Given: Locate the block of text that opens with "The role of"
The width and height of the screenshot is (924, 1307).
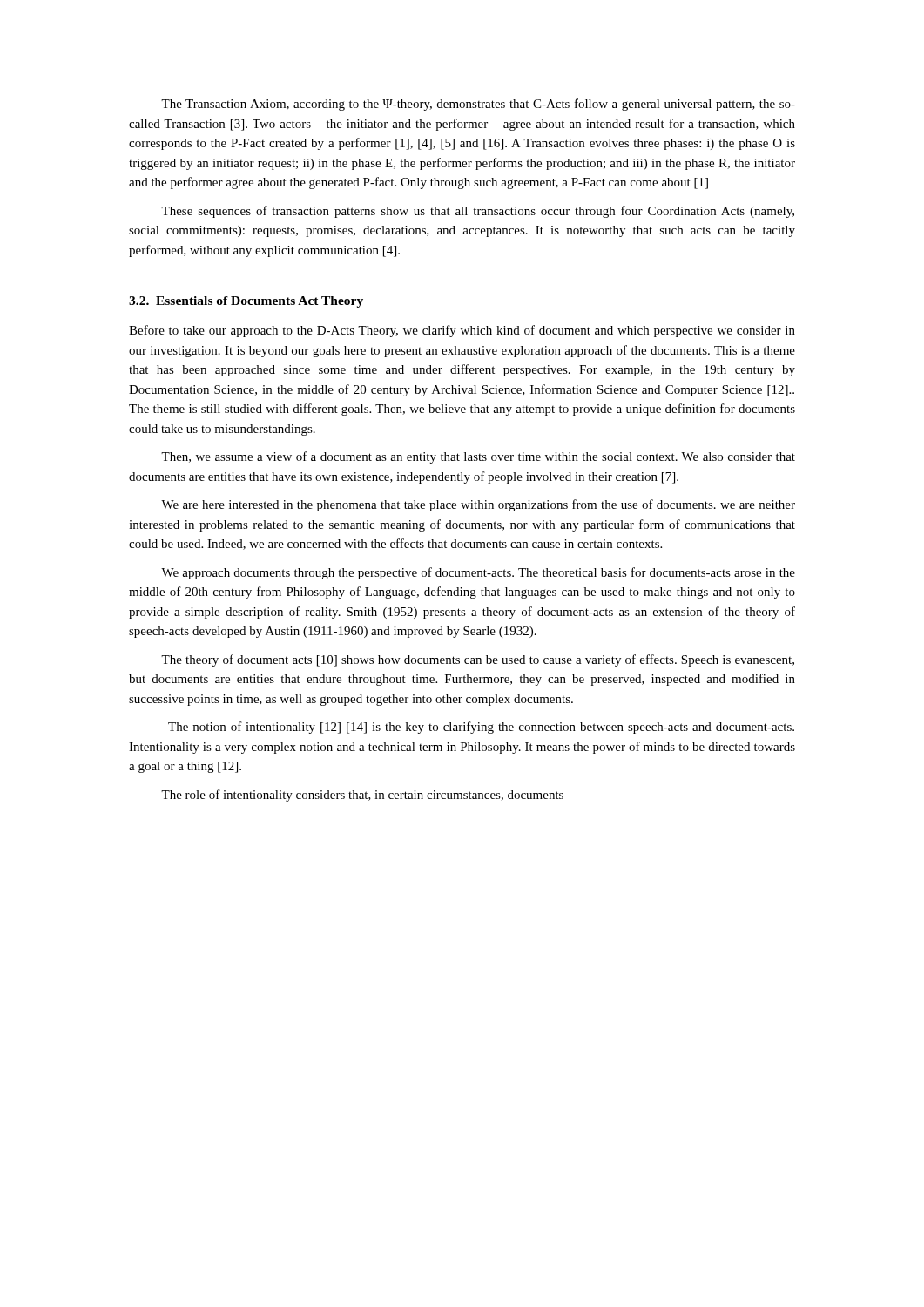Looking at the screenshot, I should click(462, 794).
